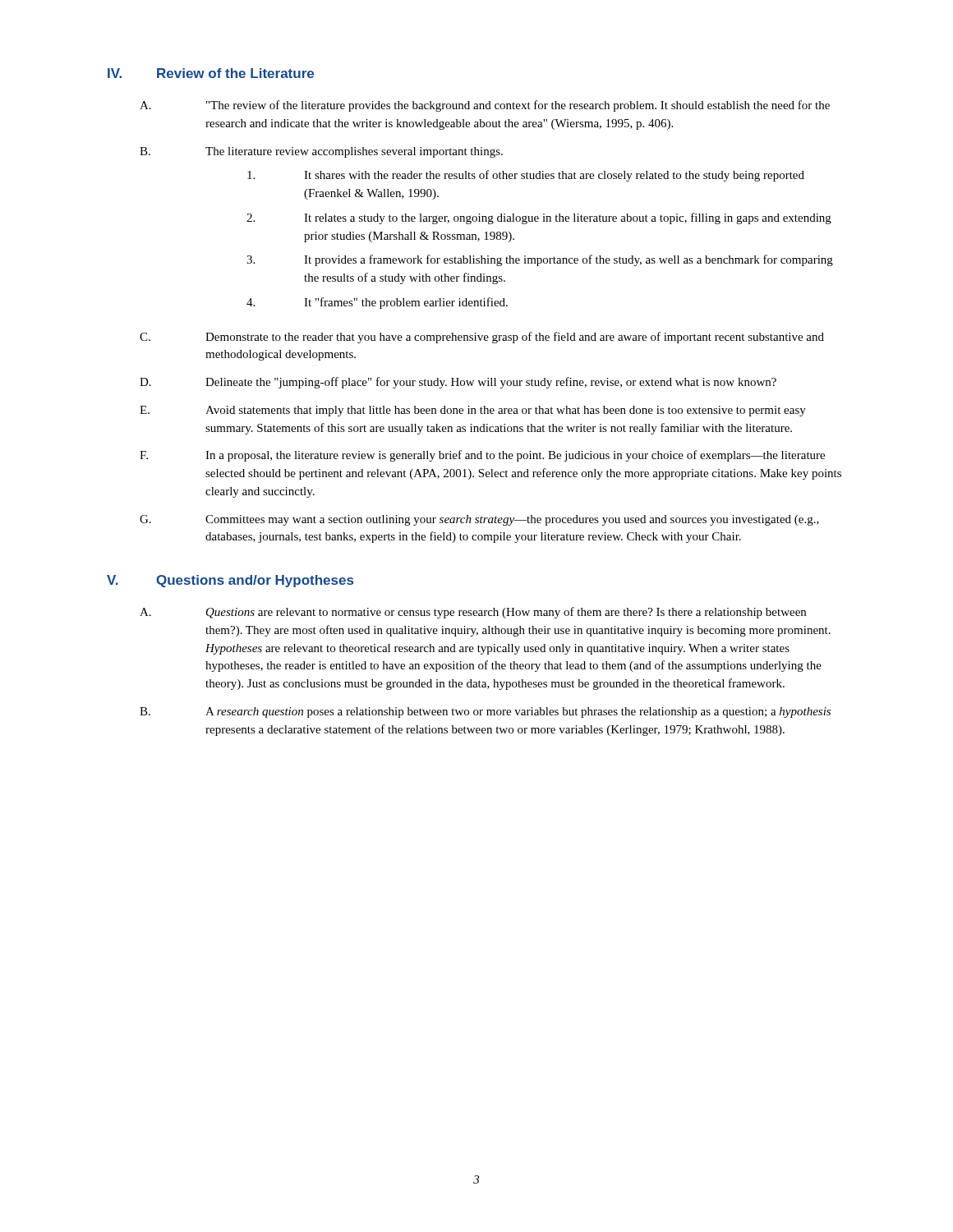The image size is (953, 1232).
Task: Select the region starting "G. Committees may want a section outlining your"
Action: click(x=476, y=528)
